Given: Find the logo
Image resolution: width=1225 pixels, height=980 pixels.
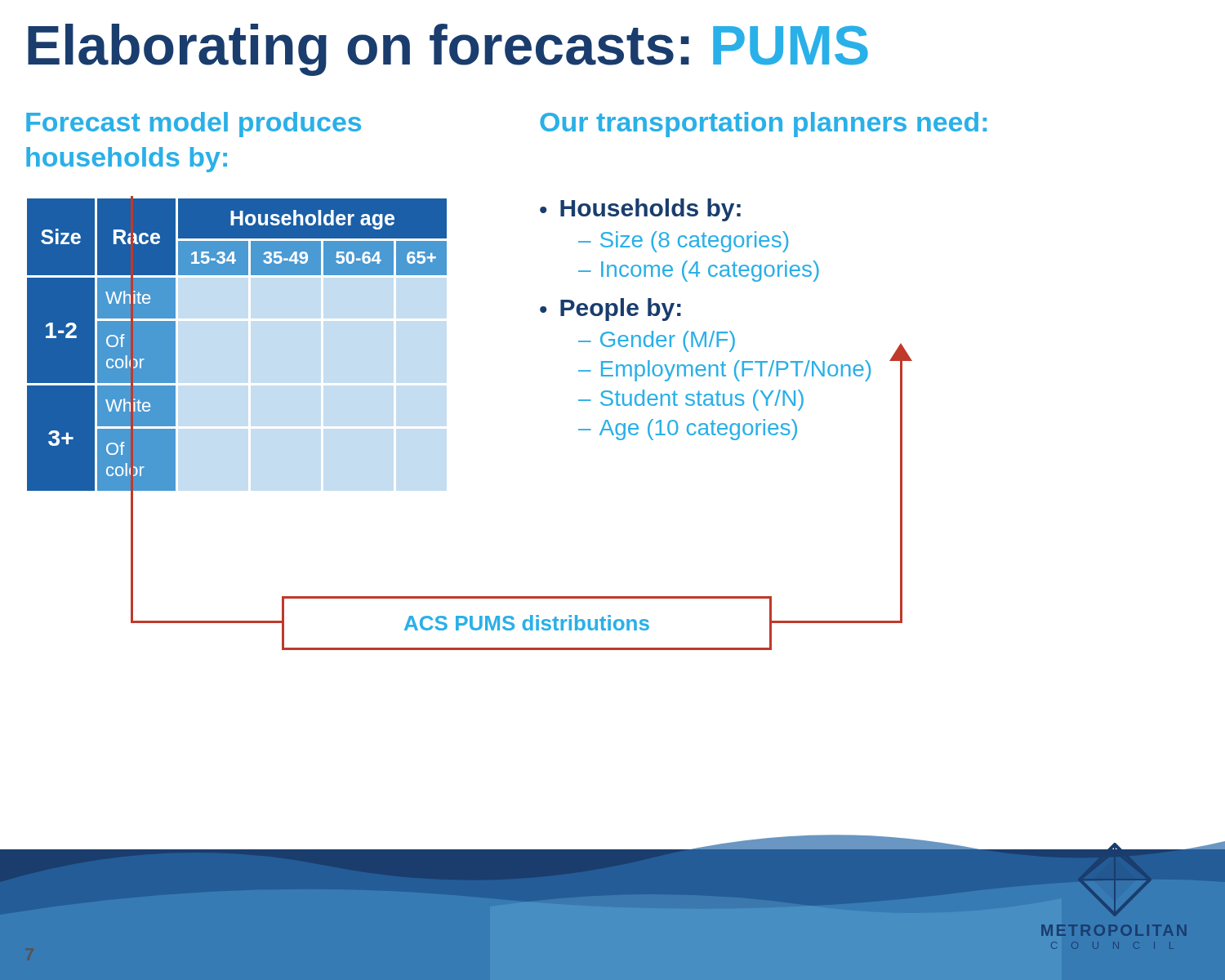Looking at the screenshot, I should pos(1115,897).
